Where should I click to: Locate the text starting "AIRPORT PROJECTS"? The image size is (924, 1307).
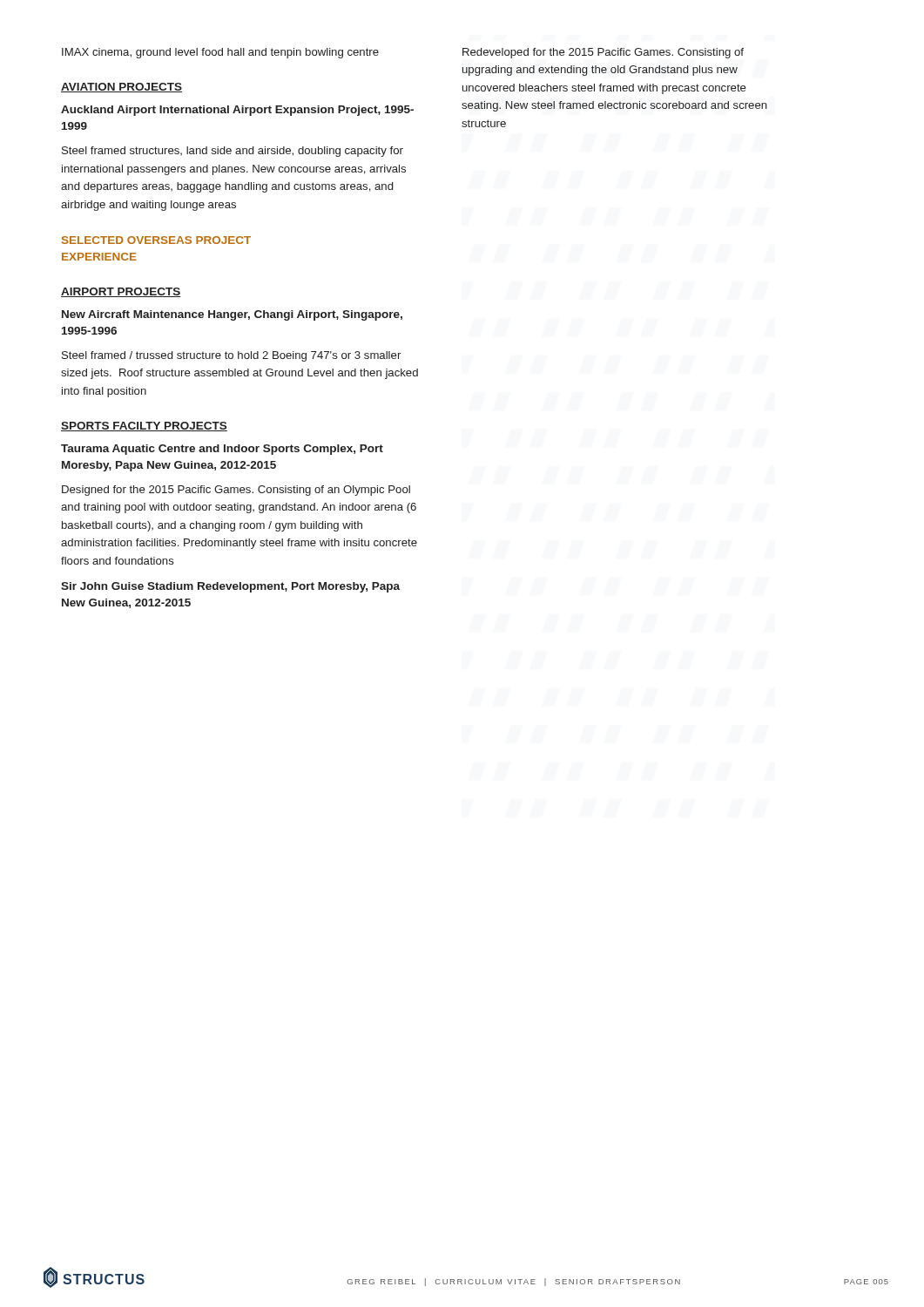click(121, 291)
